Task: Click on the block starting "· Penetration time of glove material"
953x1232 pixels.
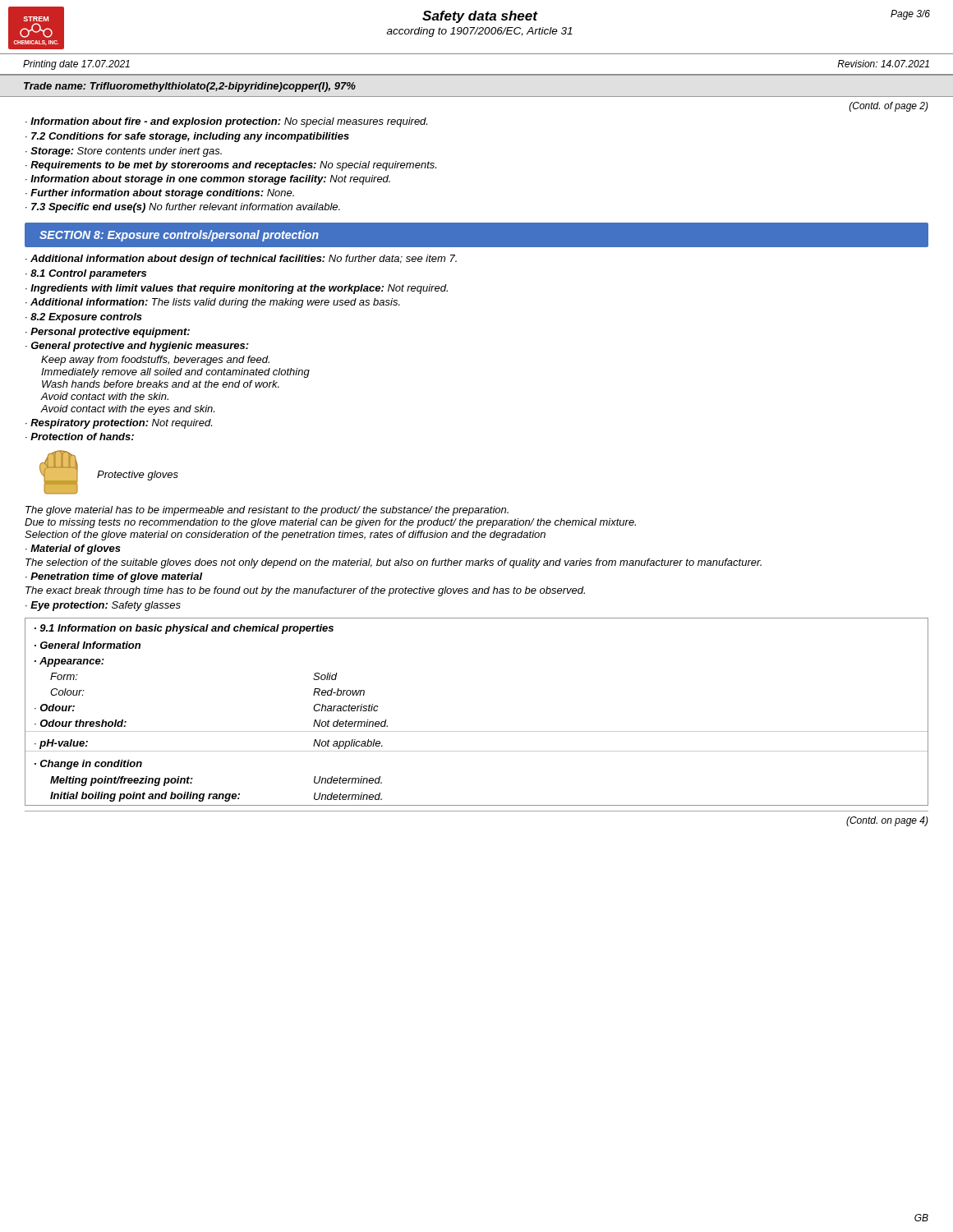Action: point(113,576)
